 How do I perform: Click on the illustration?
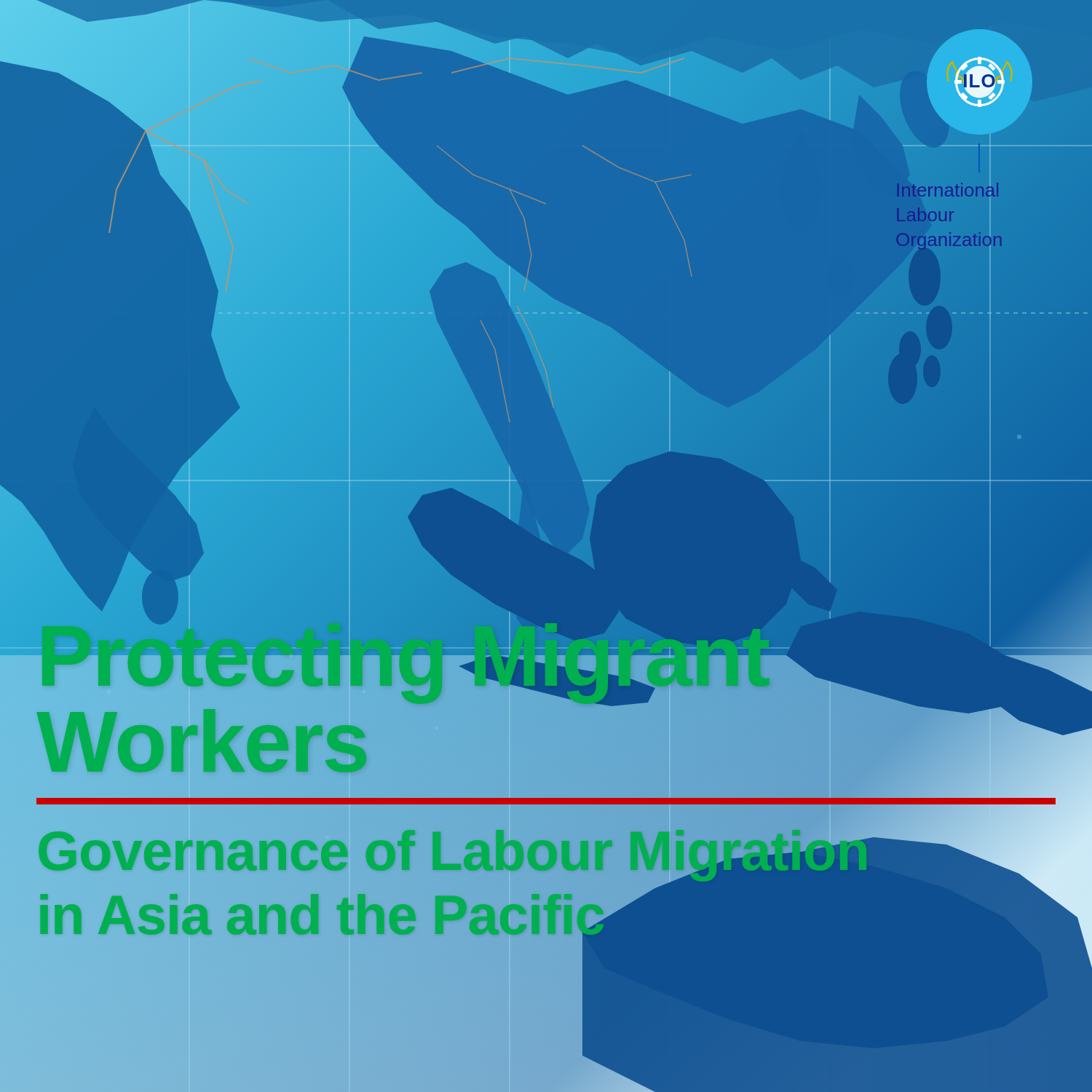tap(546, 546)
